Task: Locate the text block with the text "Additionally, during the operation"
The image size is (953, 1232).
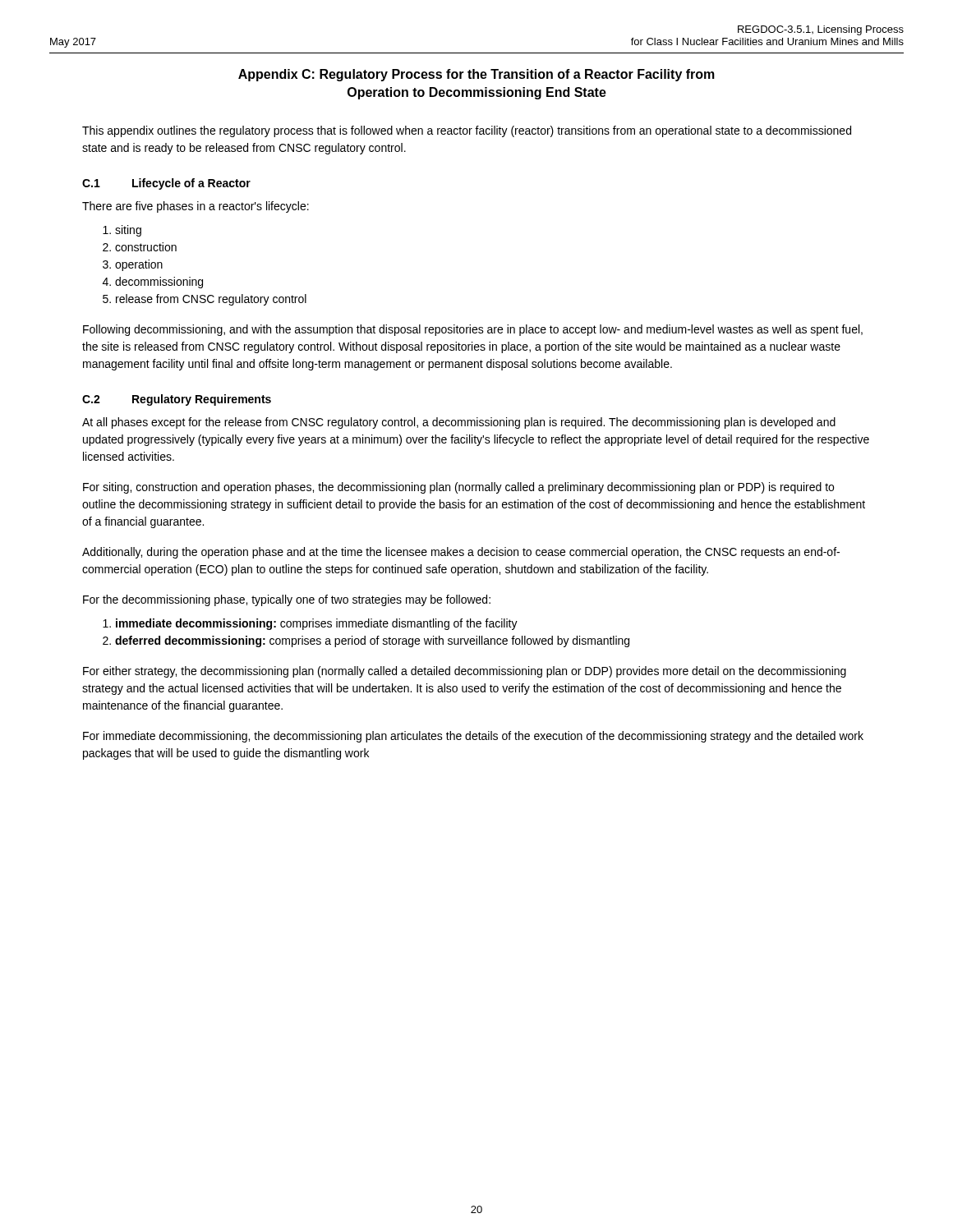Action: (x=461, y=560)
